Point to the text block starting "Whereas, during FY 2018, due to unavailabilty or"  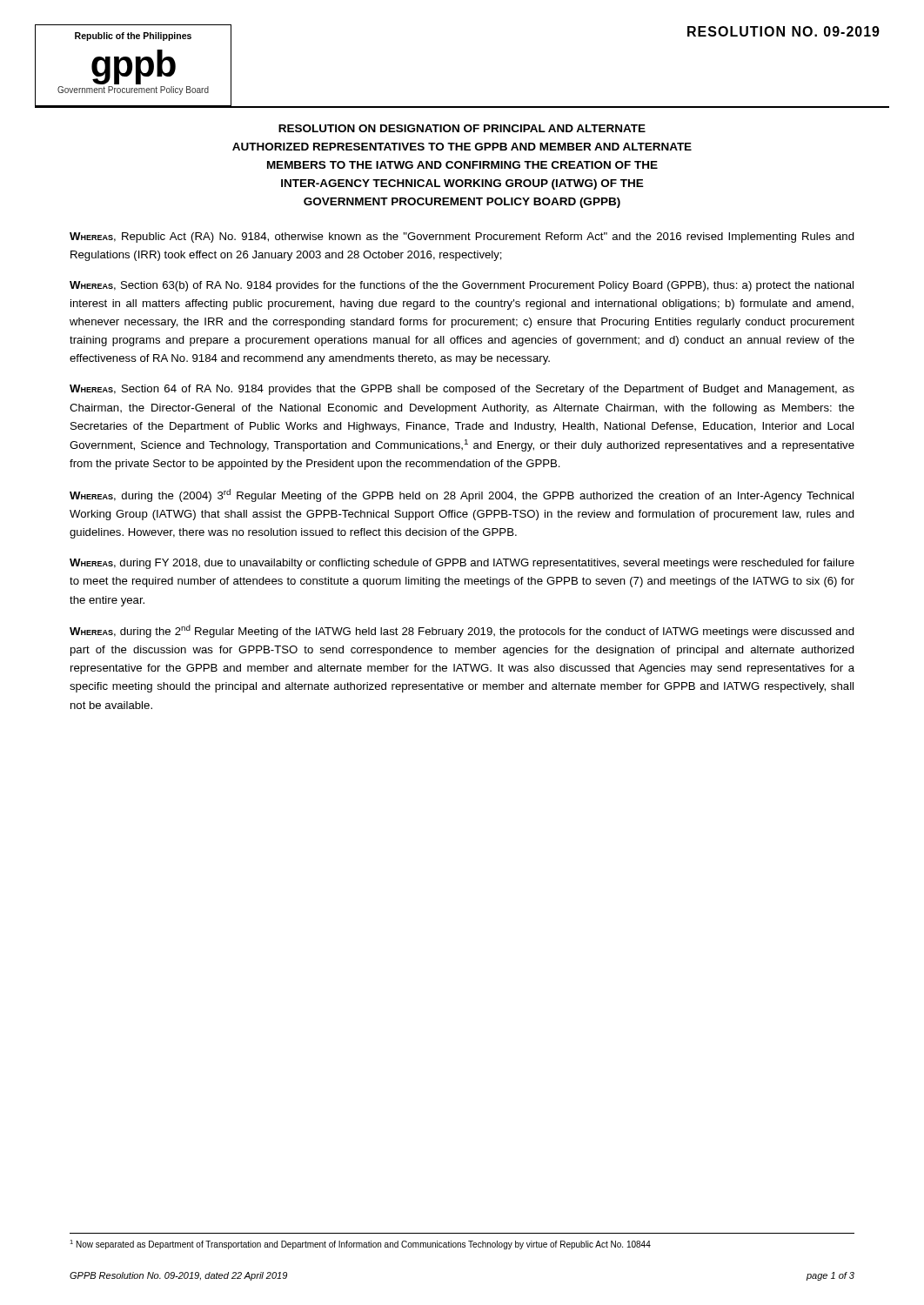[462, 581]
